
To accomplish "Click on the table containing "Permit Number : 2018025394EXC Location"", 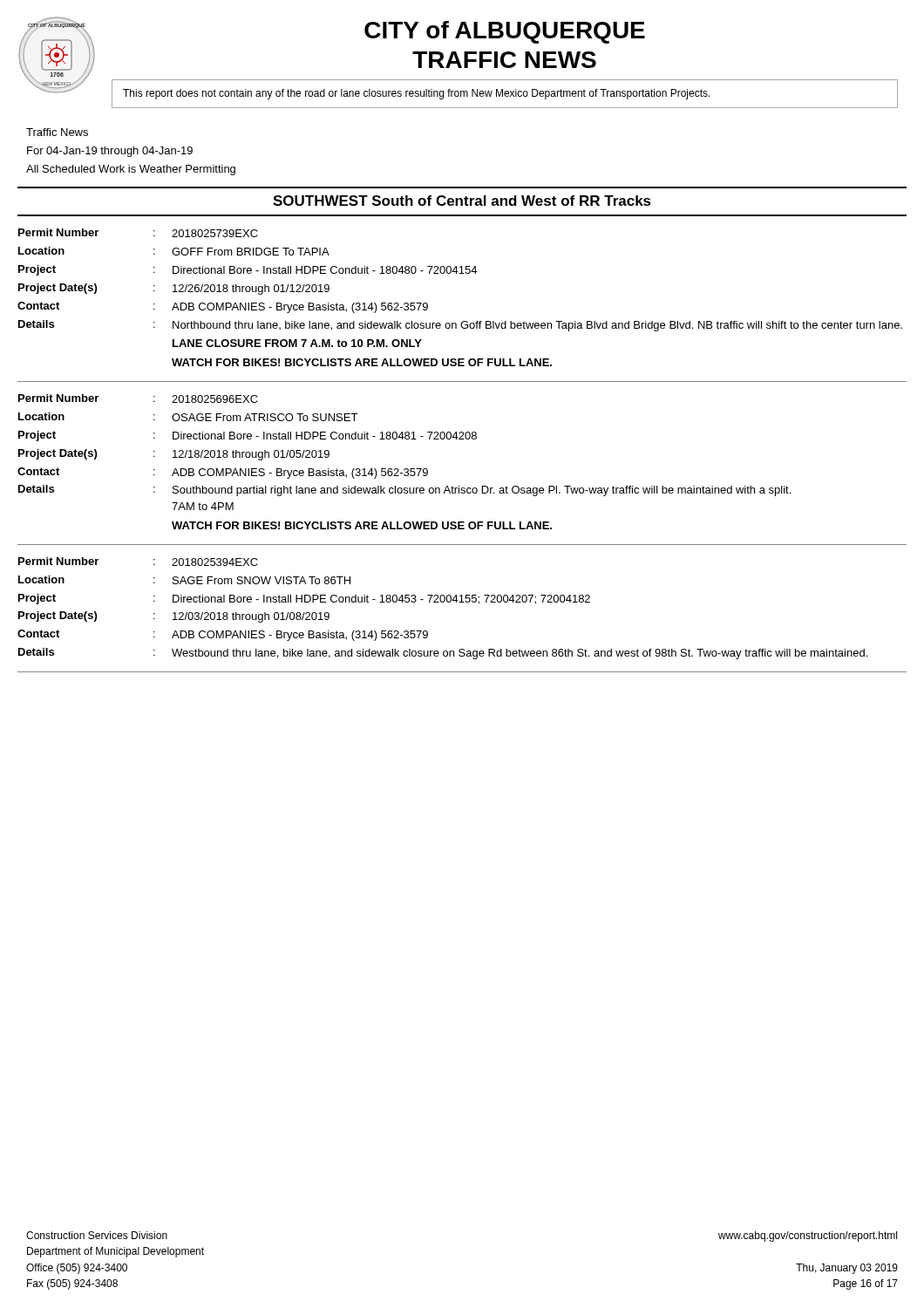I will point(462,609).
